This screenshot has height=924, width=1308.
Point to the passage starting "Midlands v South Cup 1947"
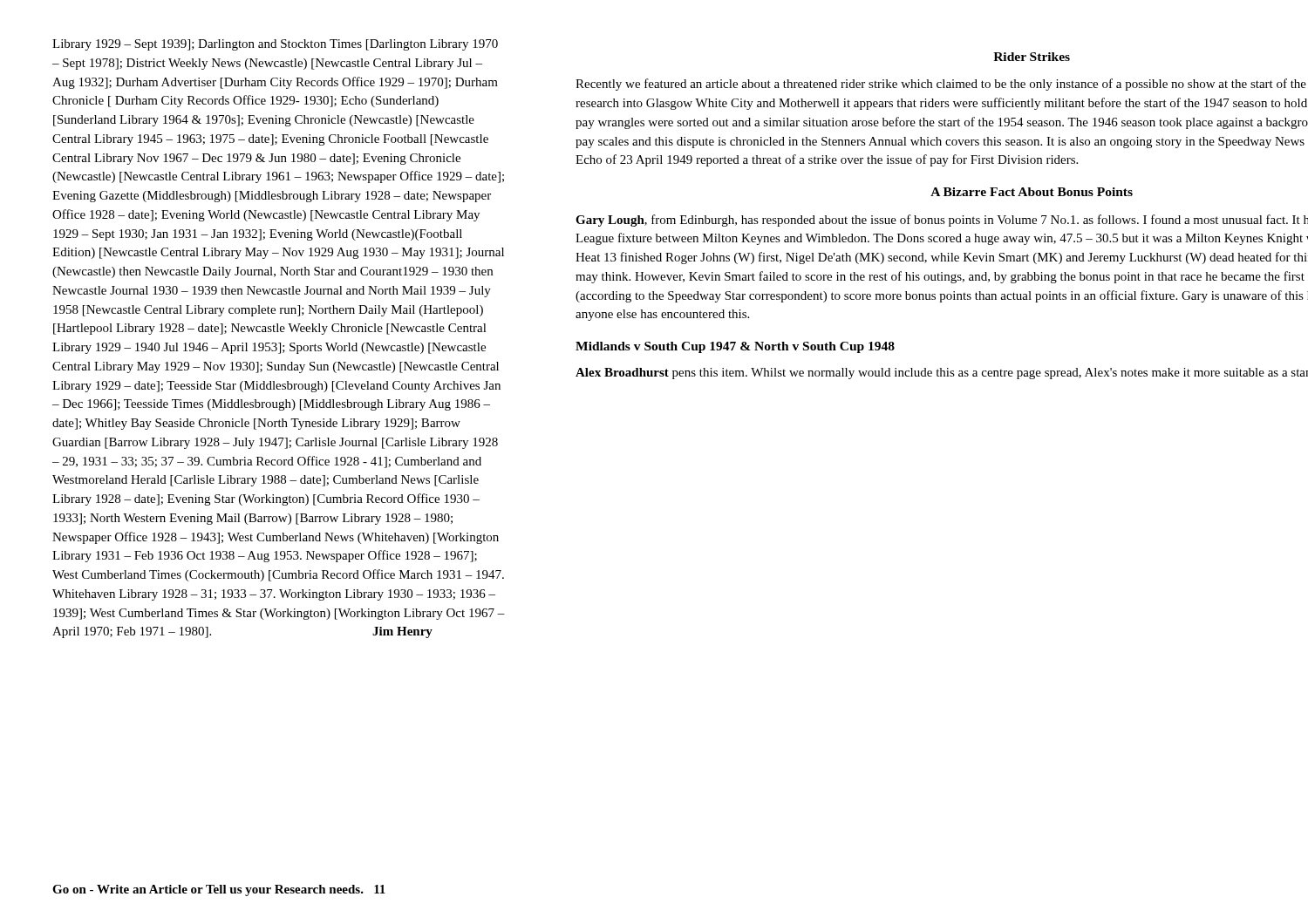tap(735, 346)
